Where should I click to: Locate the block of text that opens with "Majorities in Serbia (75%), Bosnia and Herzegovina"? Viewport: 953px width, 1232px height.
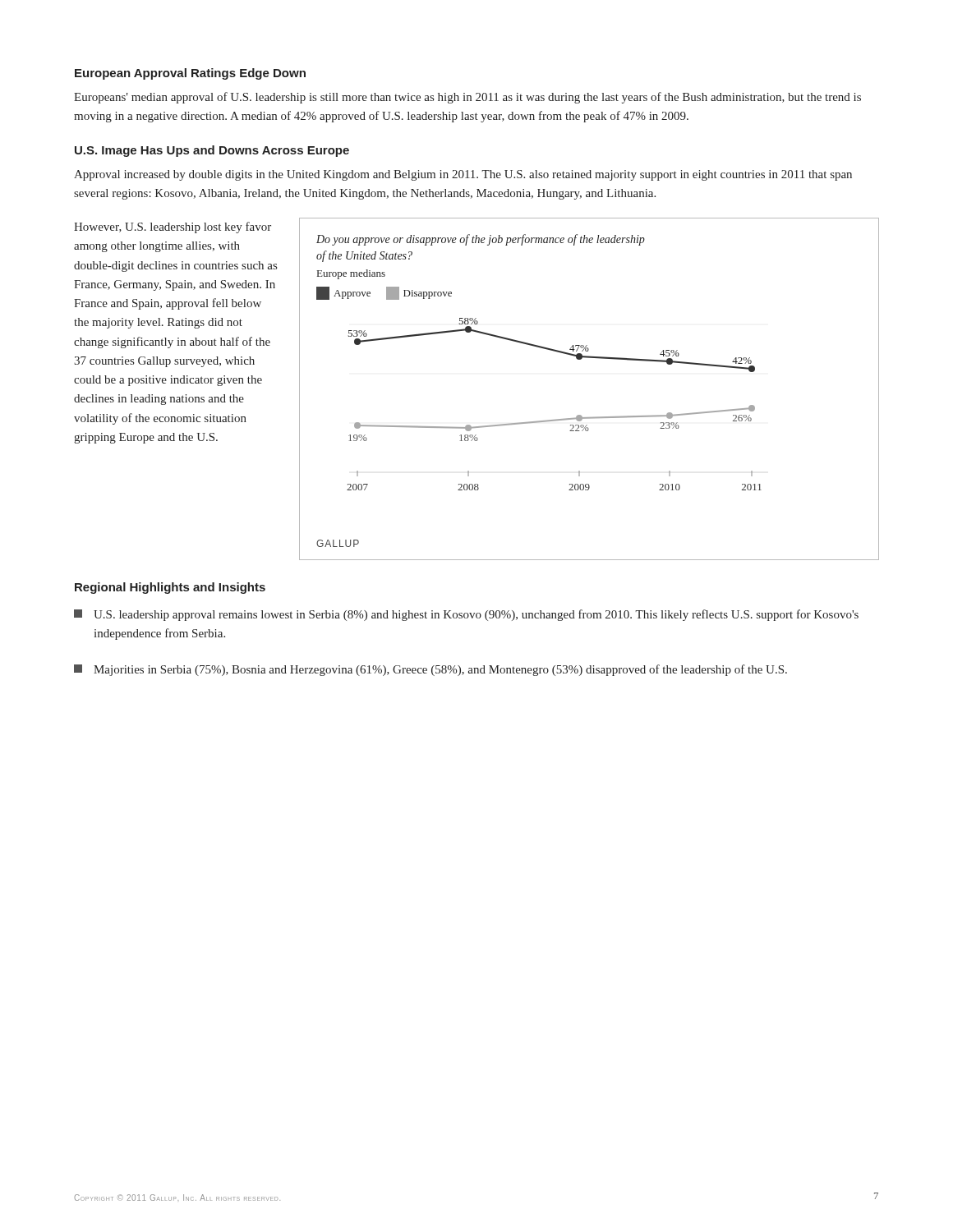pos(476,670)
